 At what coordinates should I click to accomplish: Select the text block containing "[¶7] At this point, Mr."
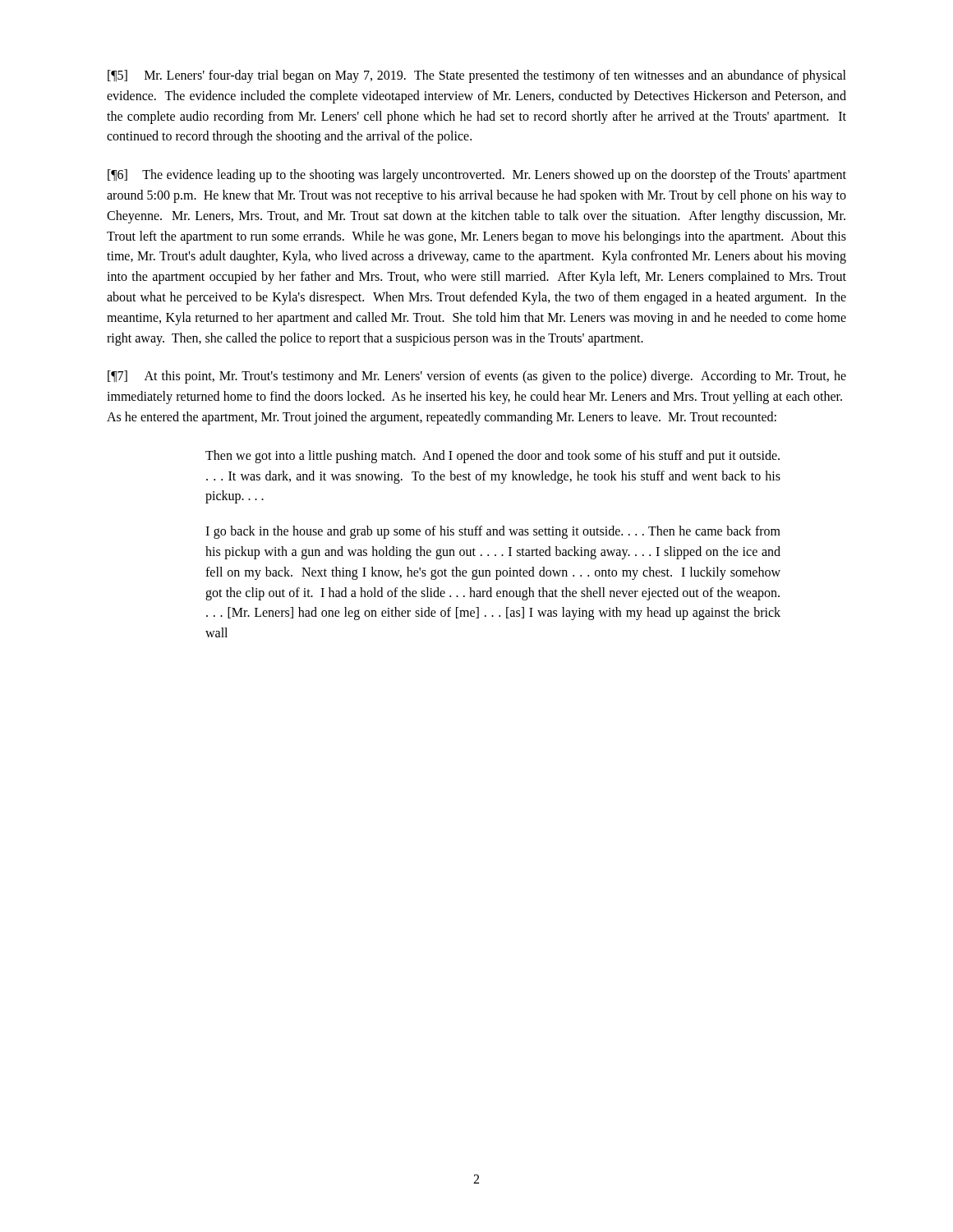476,396
